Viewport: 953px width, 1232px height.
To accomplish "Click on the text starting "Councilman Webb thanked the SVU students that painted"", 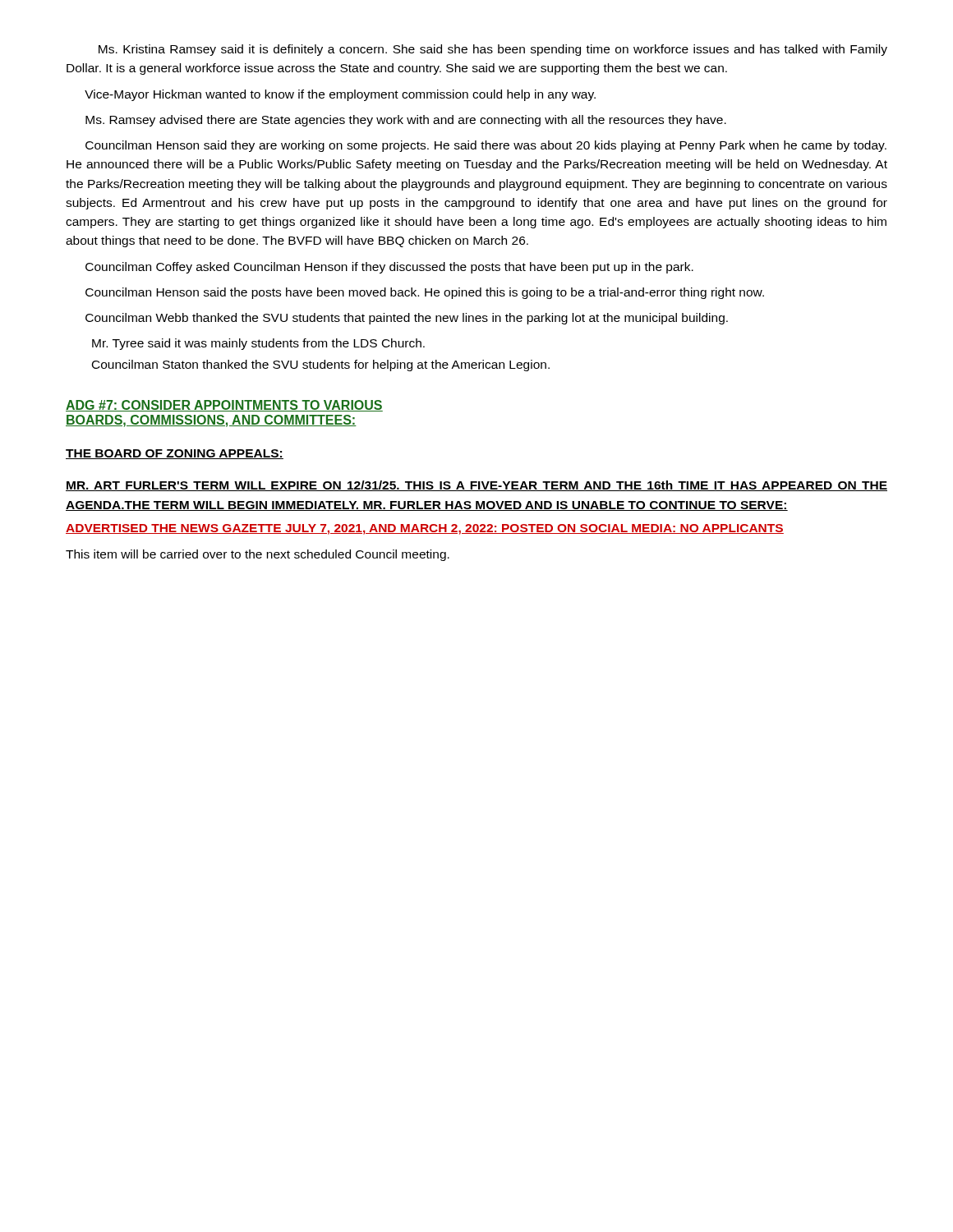I will click(476, 318).
